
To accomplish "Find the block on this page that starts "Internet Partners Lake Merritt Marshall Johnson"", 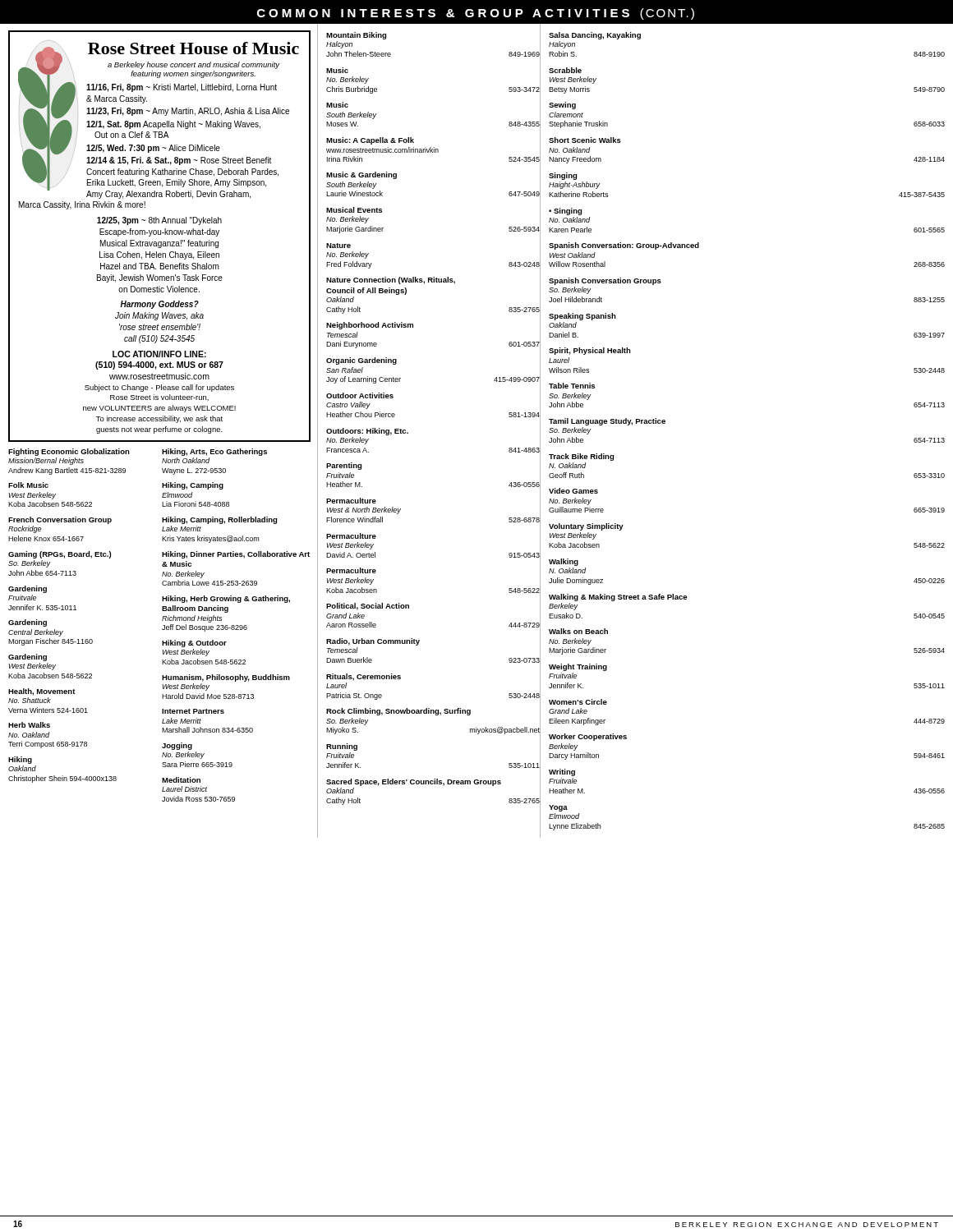I will click(x=236, y=721).
